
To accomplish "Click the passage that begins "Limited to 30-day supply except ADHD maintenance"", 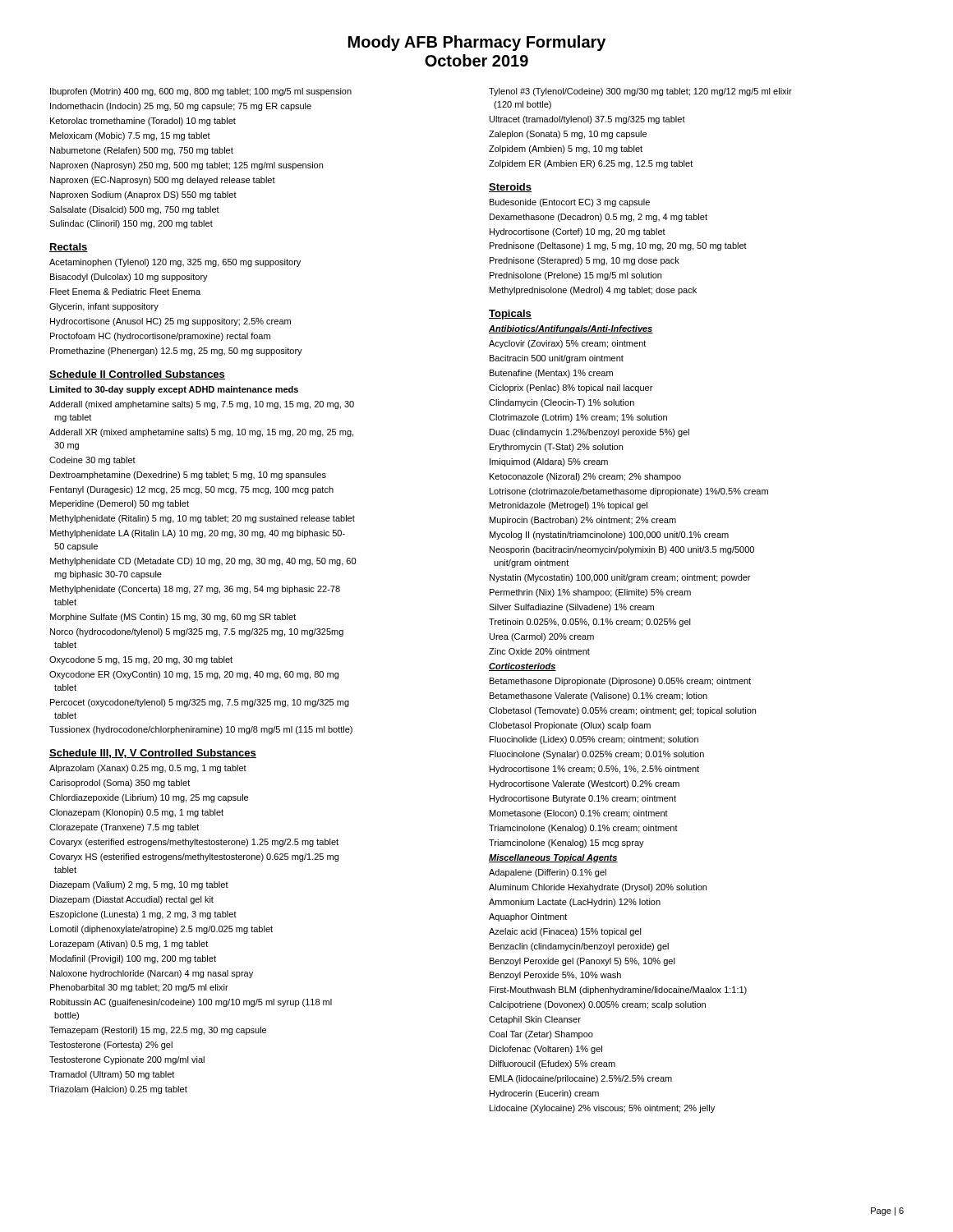I will click(x=257, y=560).
